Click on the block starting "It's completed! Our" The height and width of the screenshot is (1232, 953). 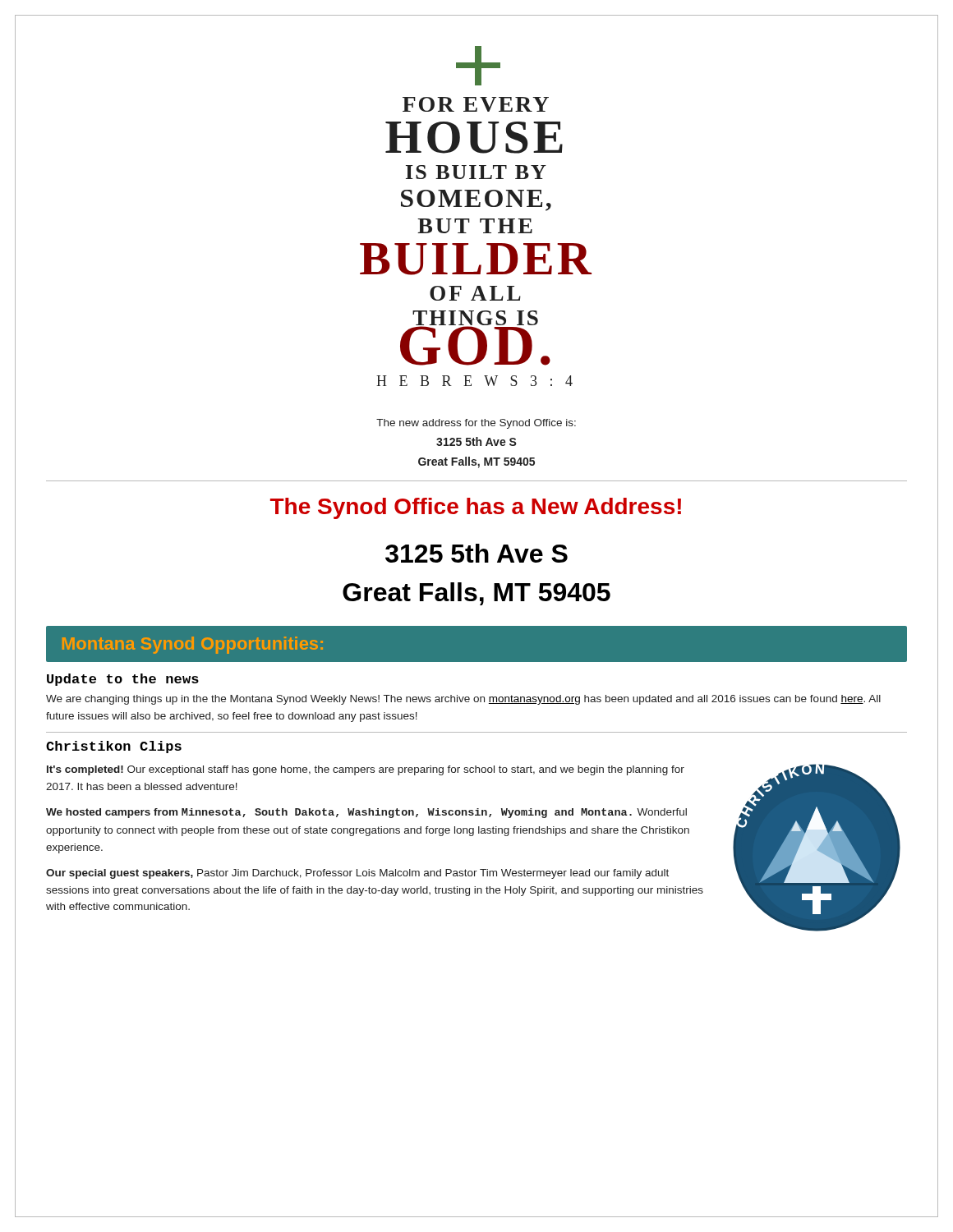[377, 839]
